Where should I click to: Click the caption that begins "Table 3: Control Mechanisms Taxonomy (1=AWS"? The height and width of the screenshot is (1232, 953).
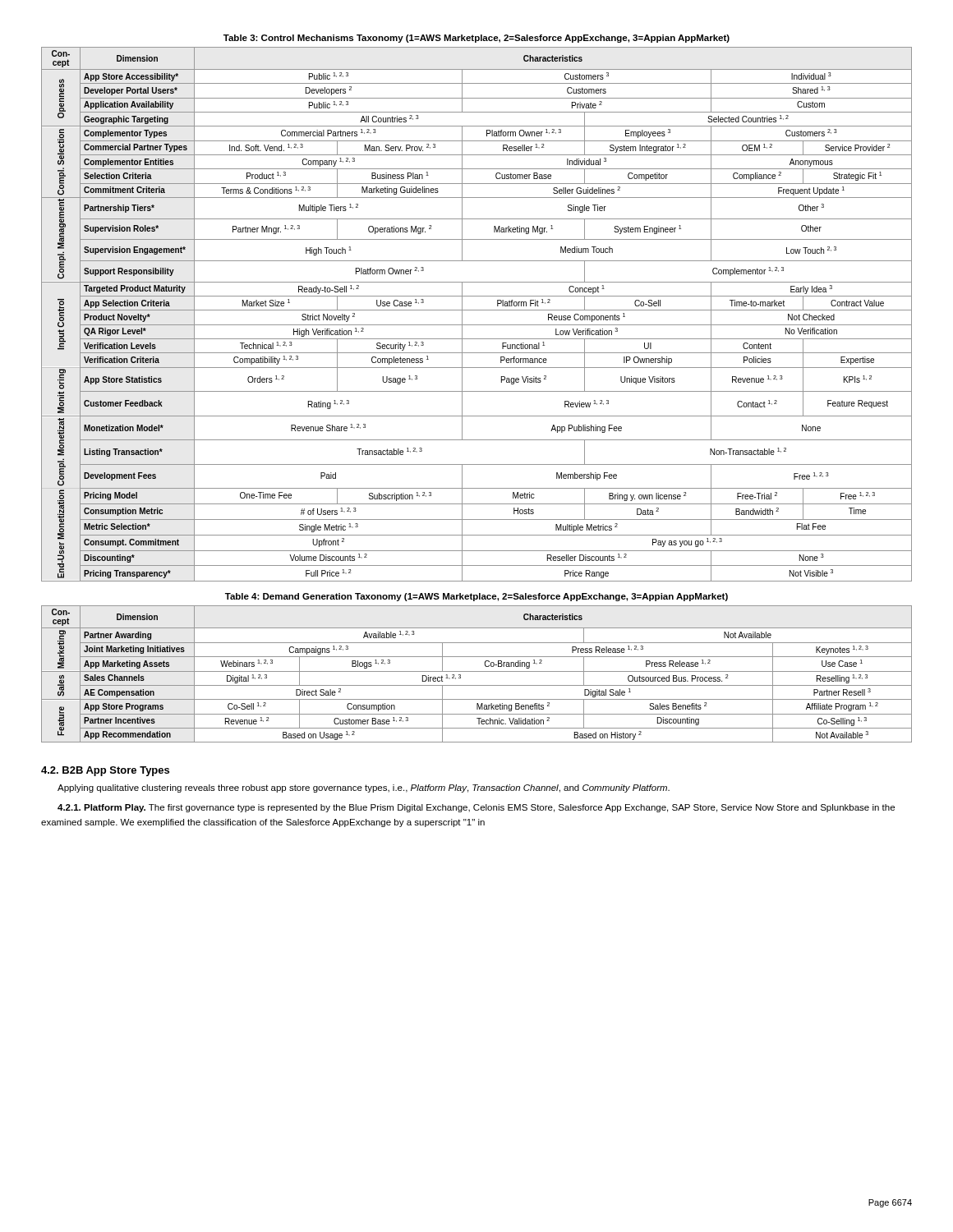[x=476, y=38]
